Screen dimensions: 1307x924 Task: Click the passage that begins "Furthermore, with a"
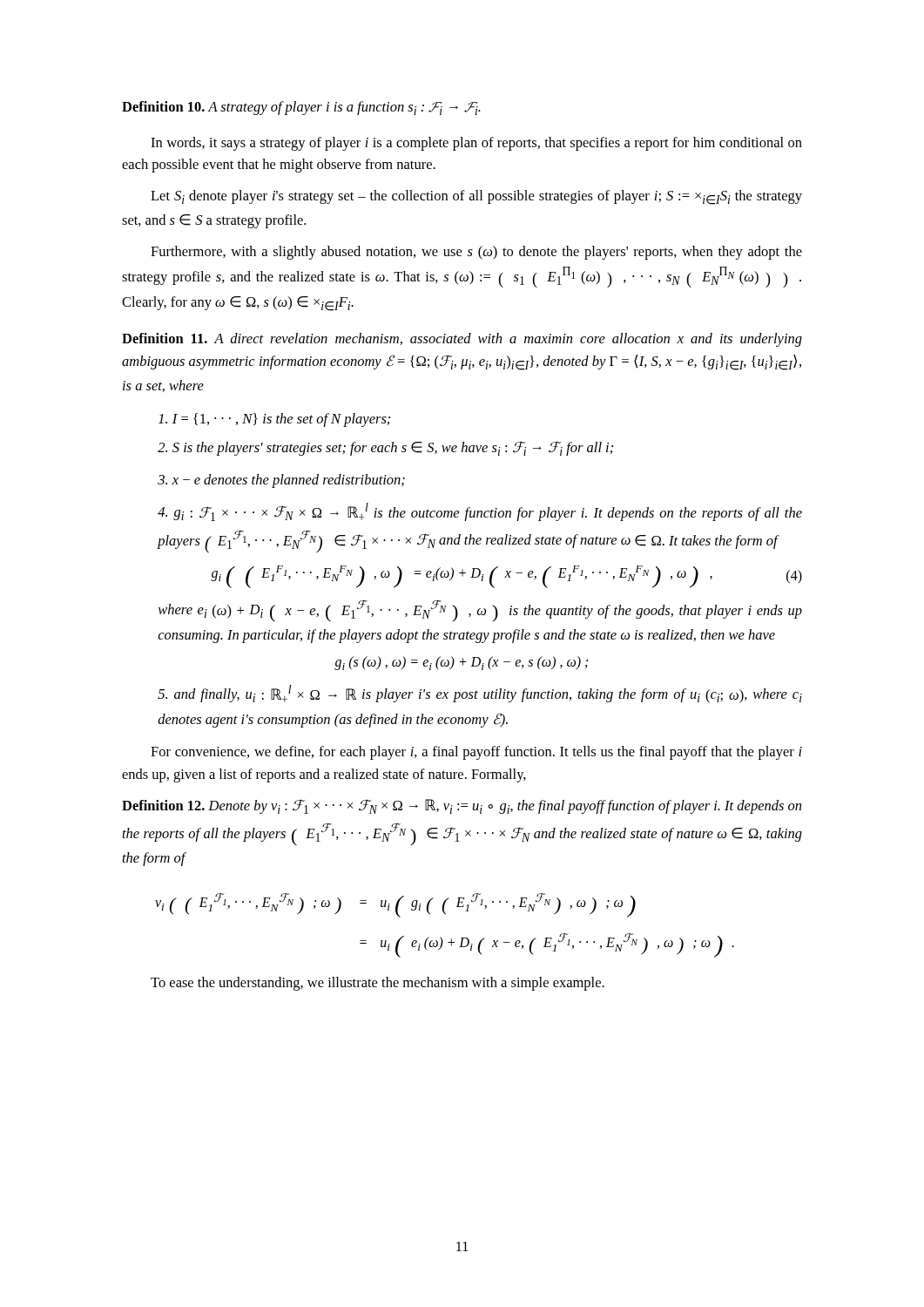(462, 278)
